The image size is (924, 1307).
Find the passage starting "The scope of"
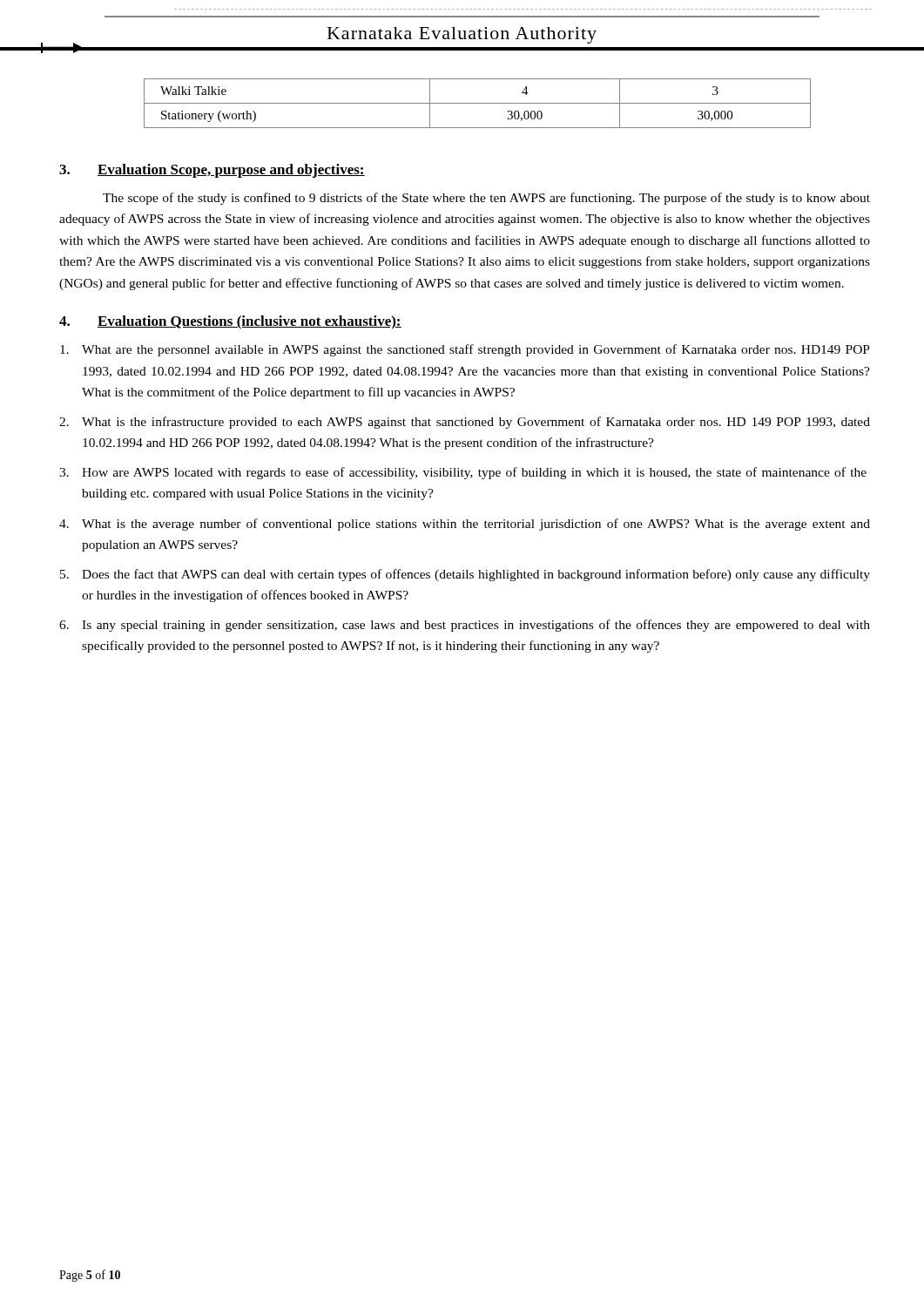(x=465, y=240)
